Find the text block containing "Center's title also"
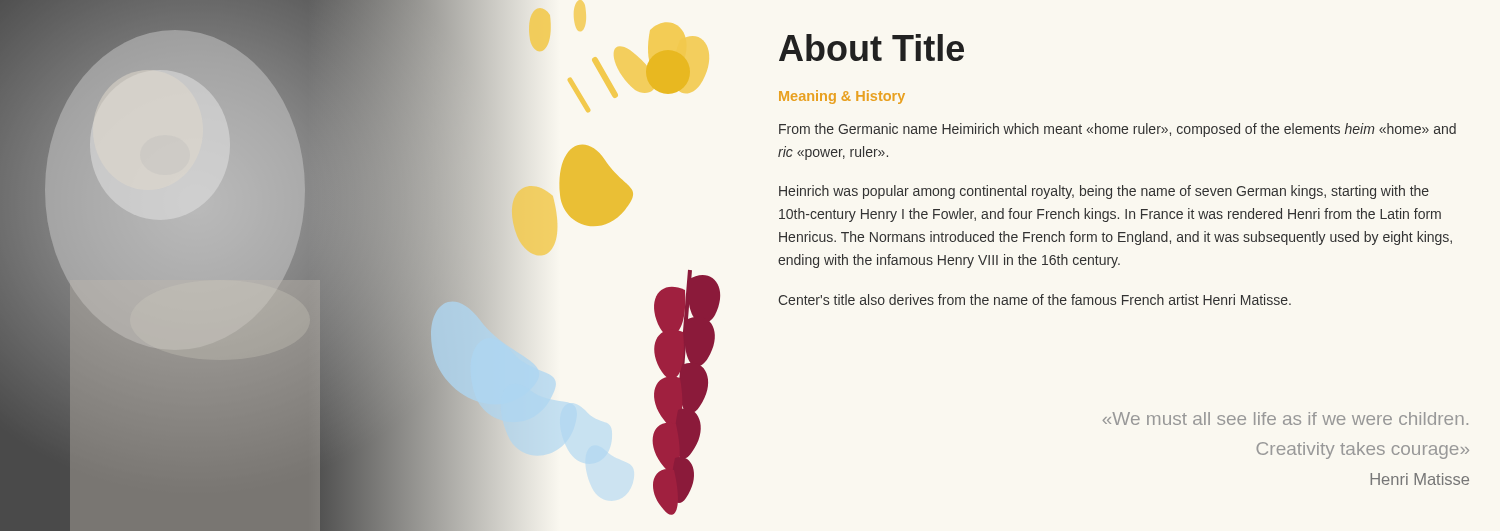Viewport: 1500px width, 531px height. point(1035,300)
